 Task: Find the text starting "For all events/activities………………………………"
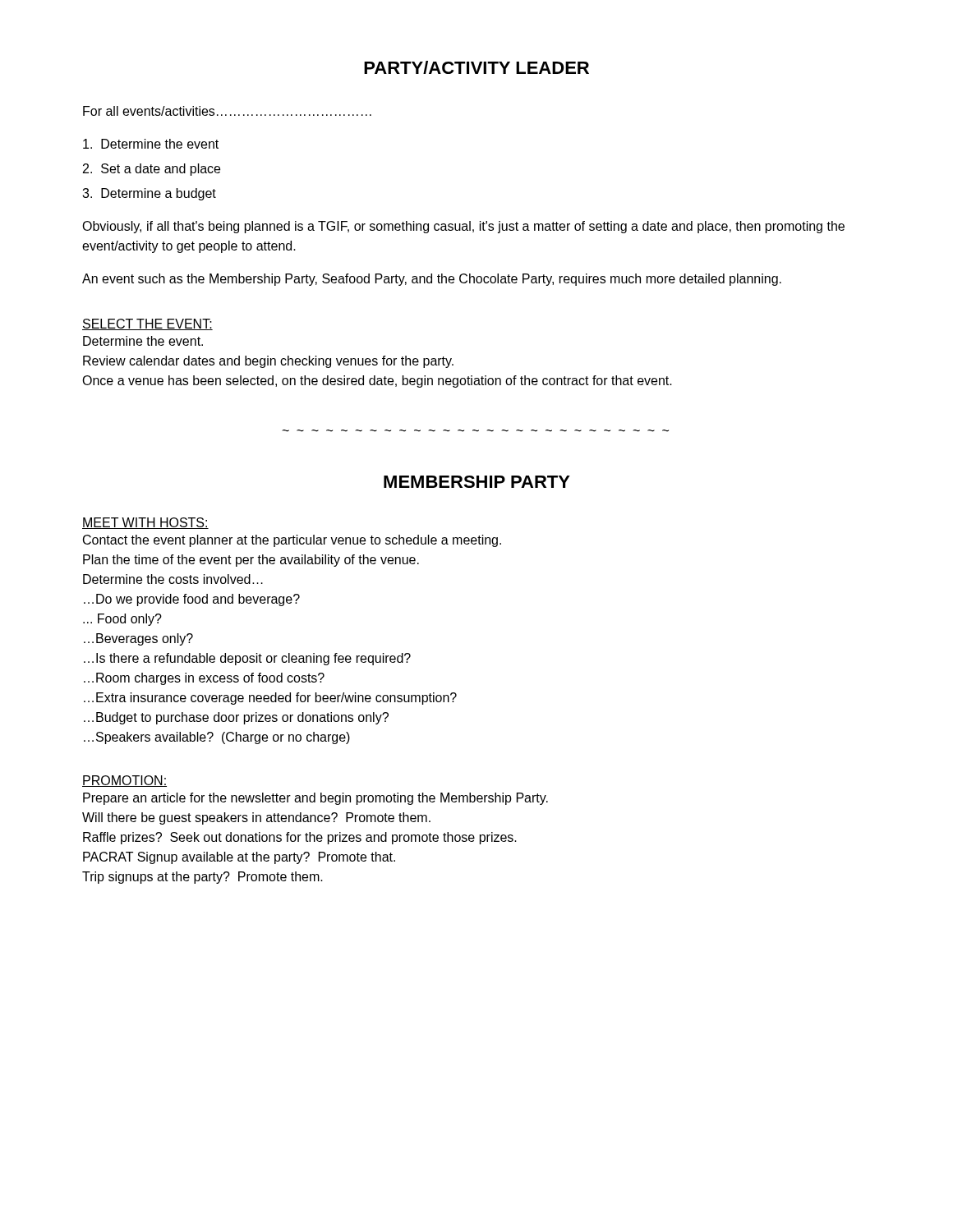[x=227, y=111]
